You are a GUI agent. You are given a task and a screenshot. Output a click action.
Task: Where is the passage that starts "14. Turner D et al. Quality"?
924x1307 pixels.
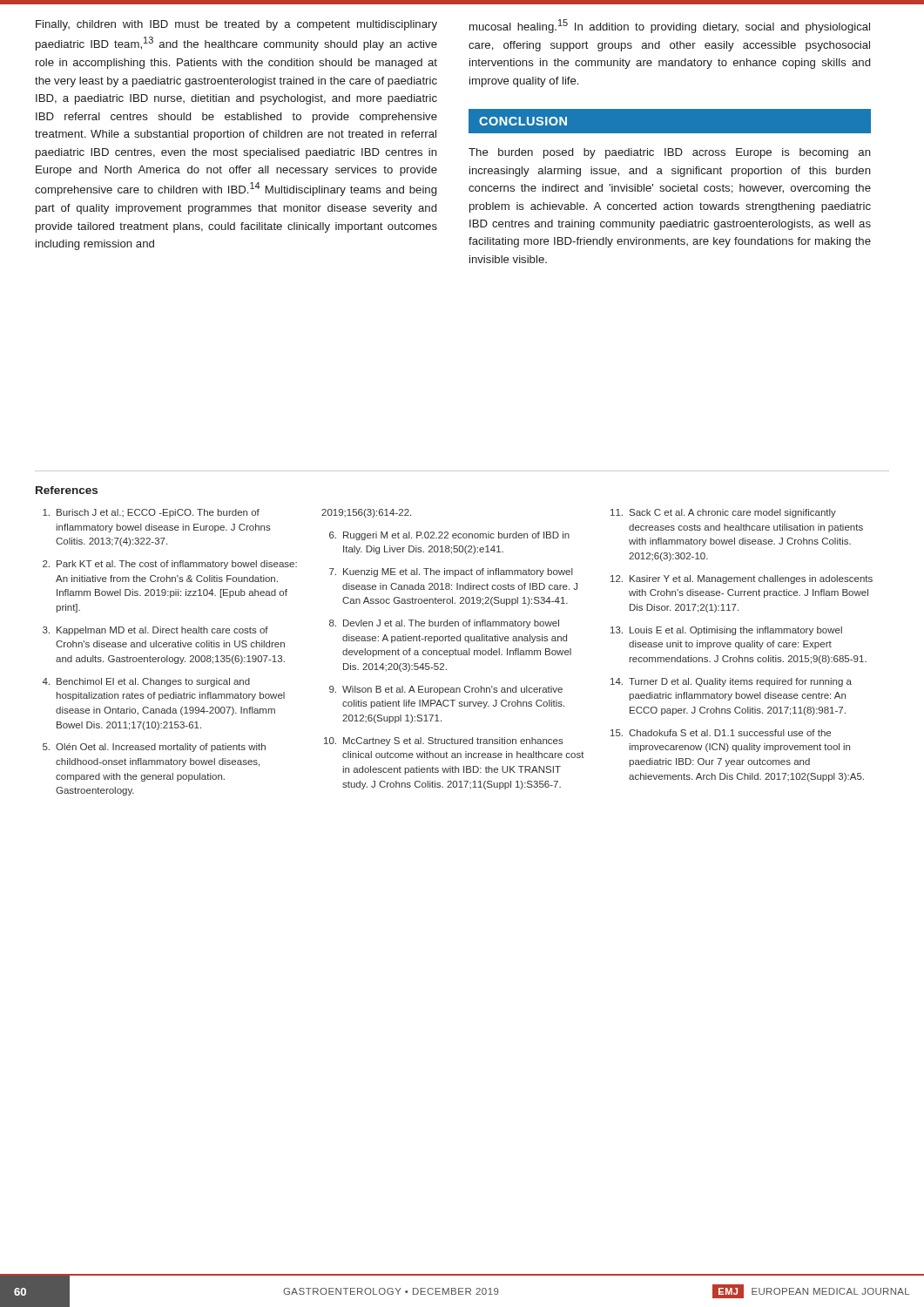click(741, 696)
